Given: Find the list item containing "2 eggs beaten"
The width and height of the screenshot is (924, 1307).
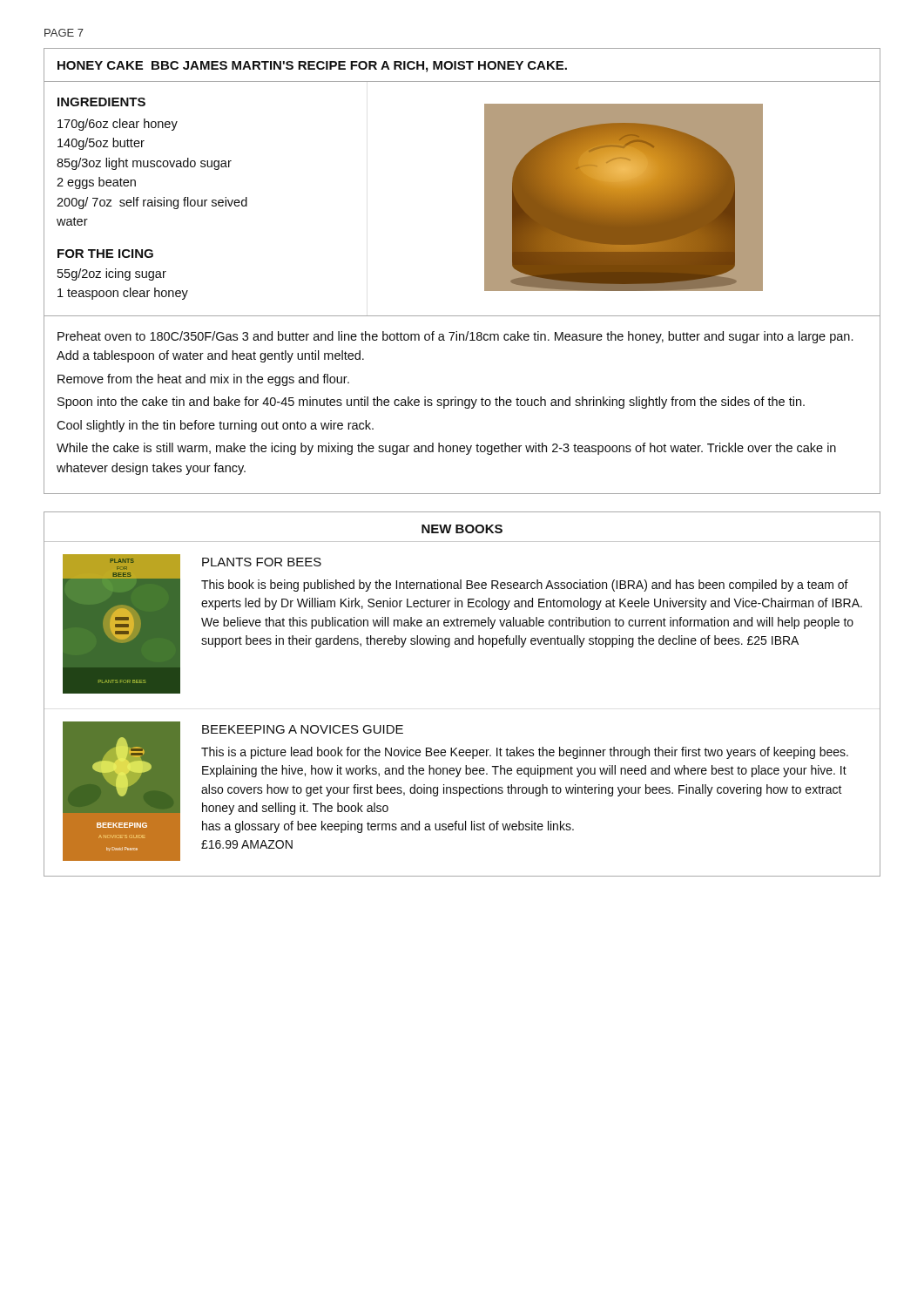Looking at the screenshot, I should 97,182.
